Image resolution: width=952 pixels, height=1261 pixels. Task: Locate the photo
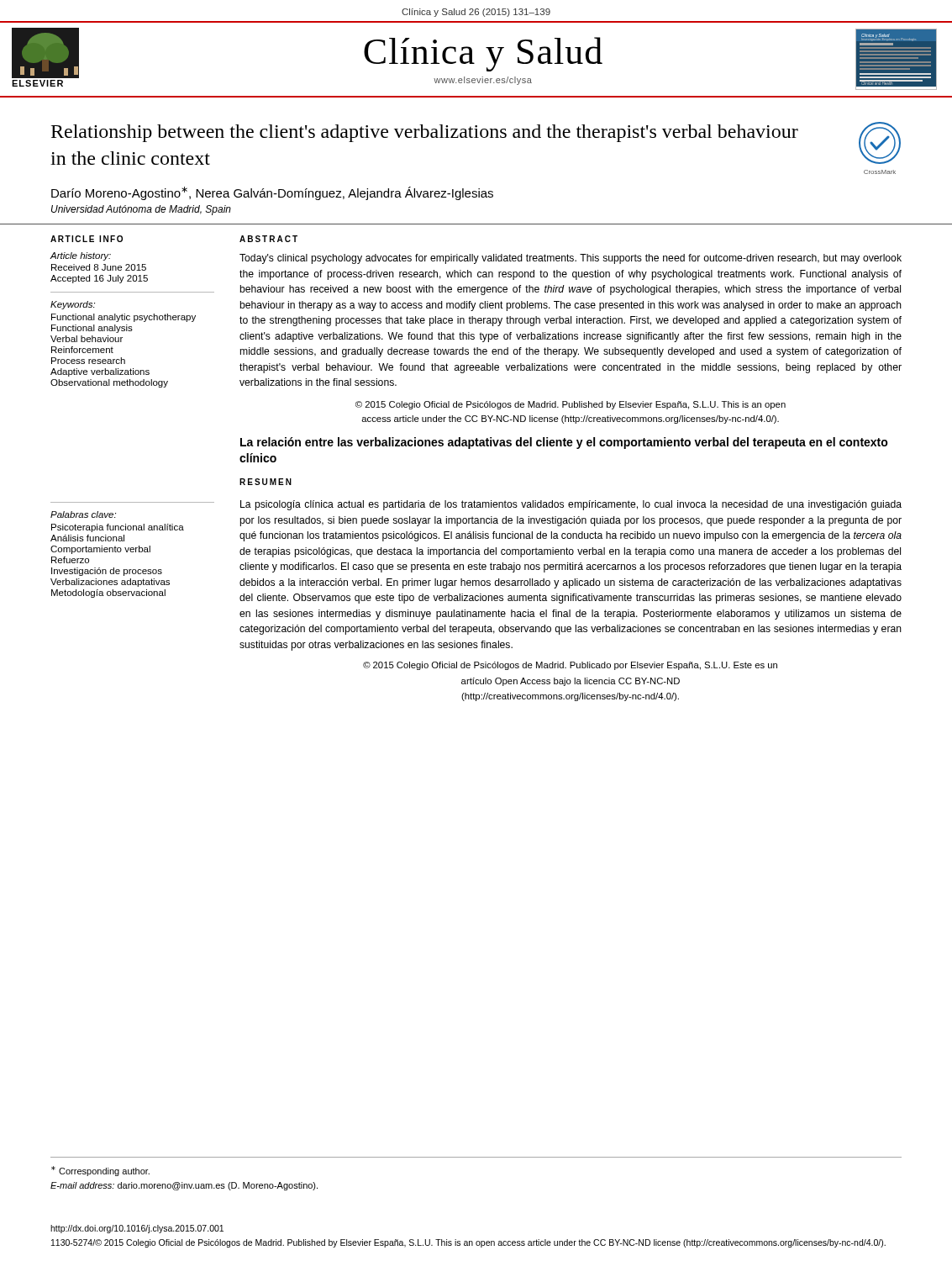tap(896, 59)
